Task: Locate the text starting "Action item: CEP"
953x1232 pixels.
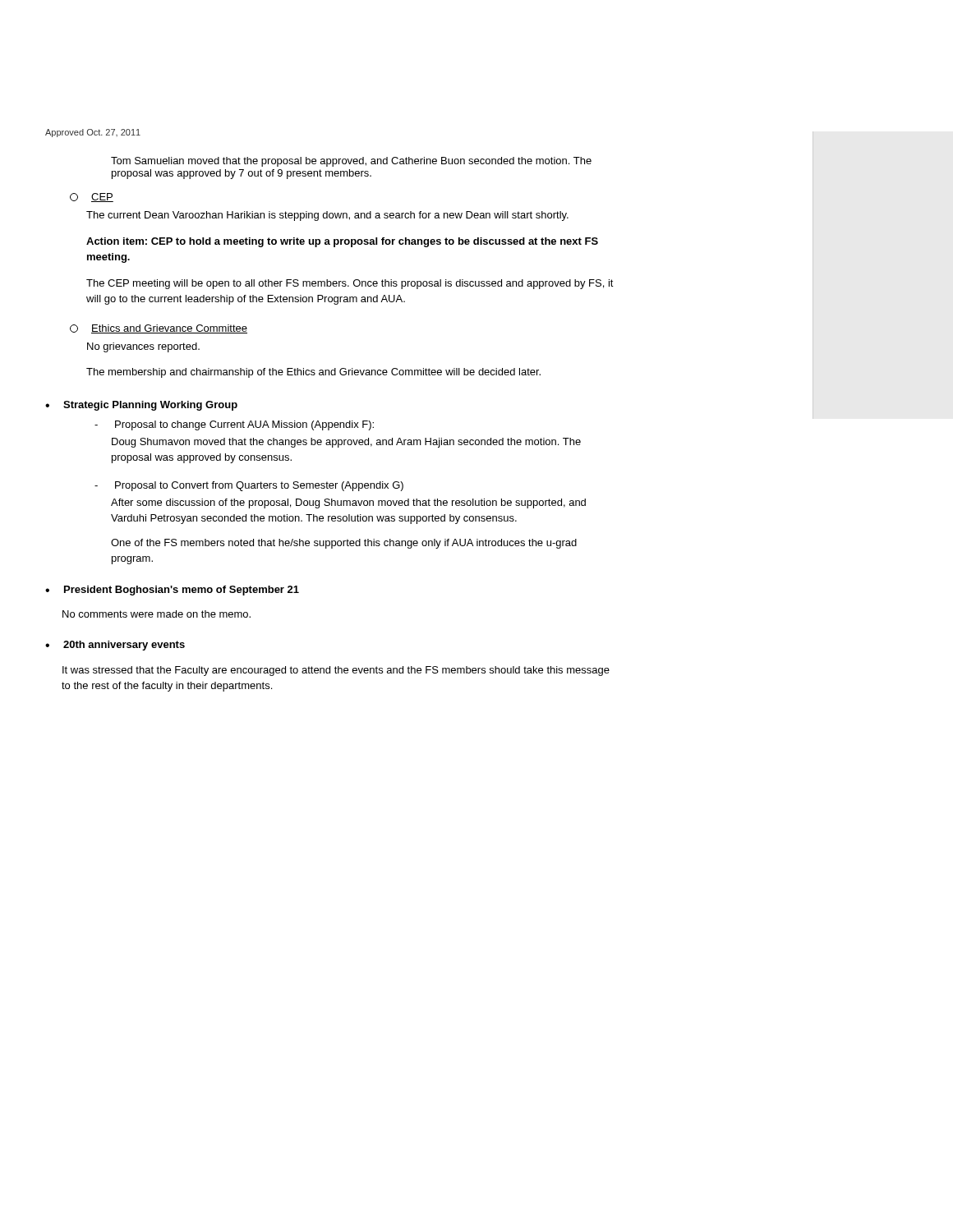Action: pos(342,249)
